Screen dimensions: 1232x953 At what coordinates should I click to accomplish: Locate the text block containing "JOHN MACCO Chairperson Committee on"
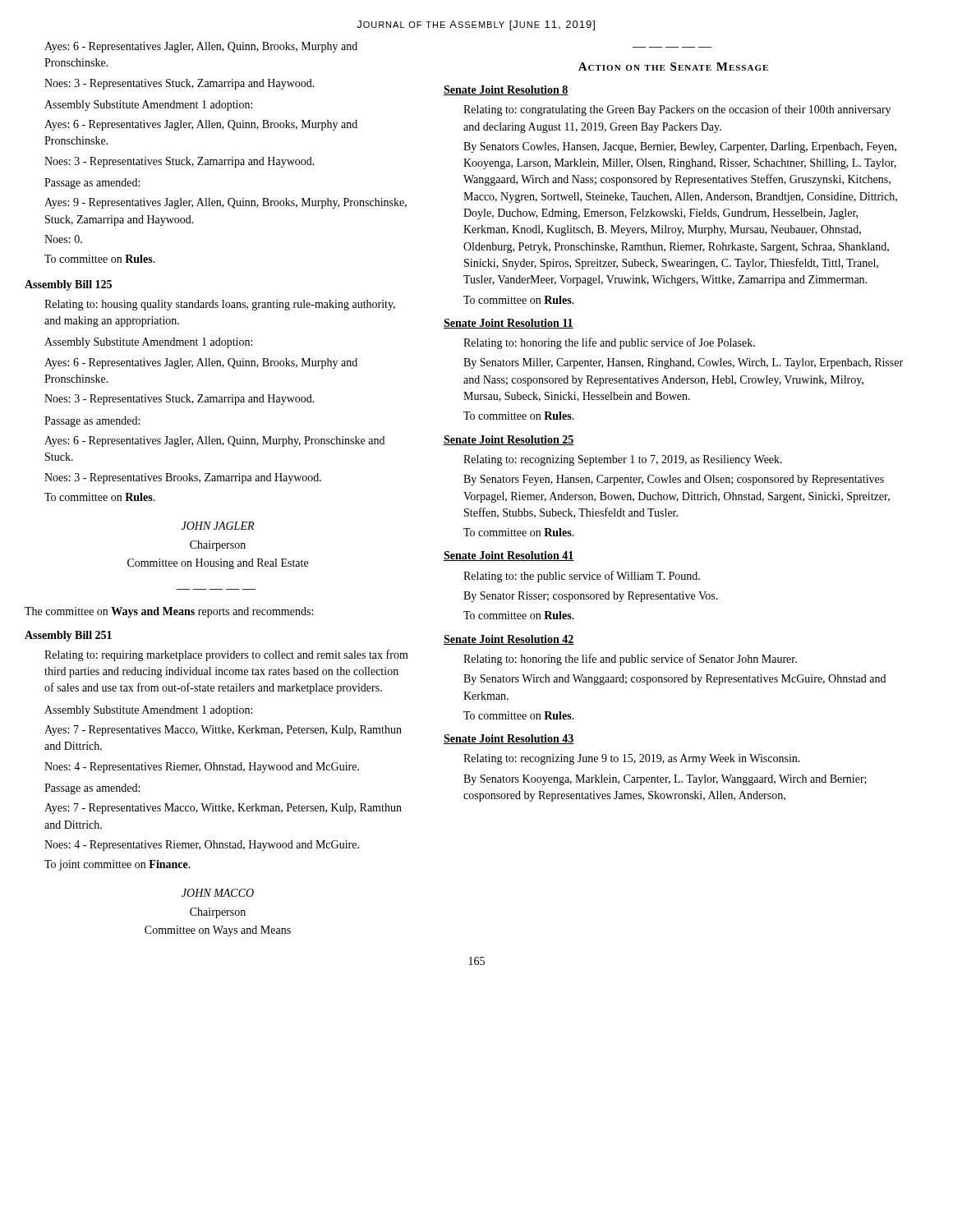[218, 912]
